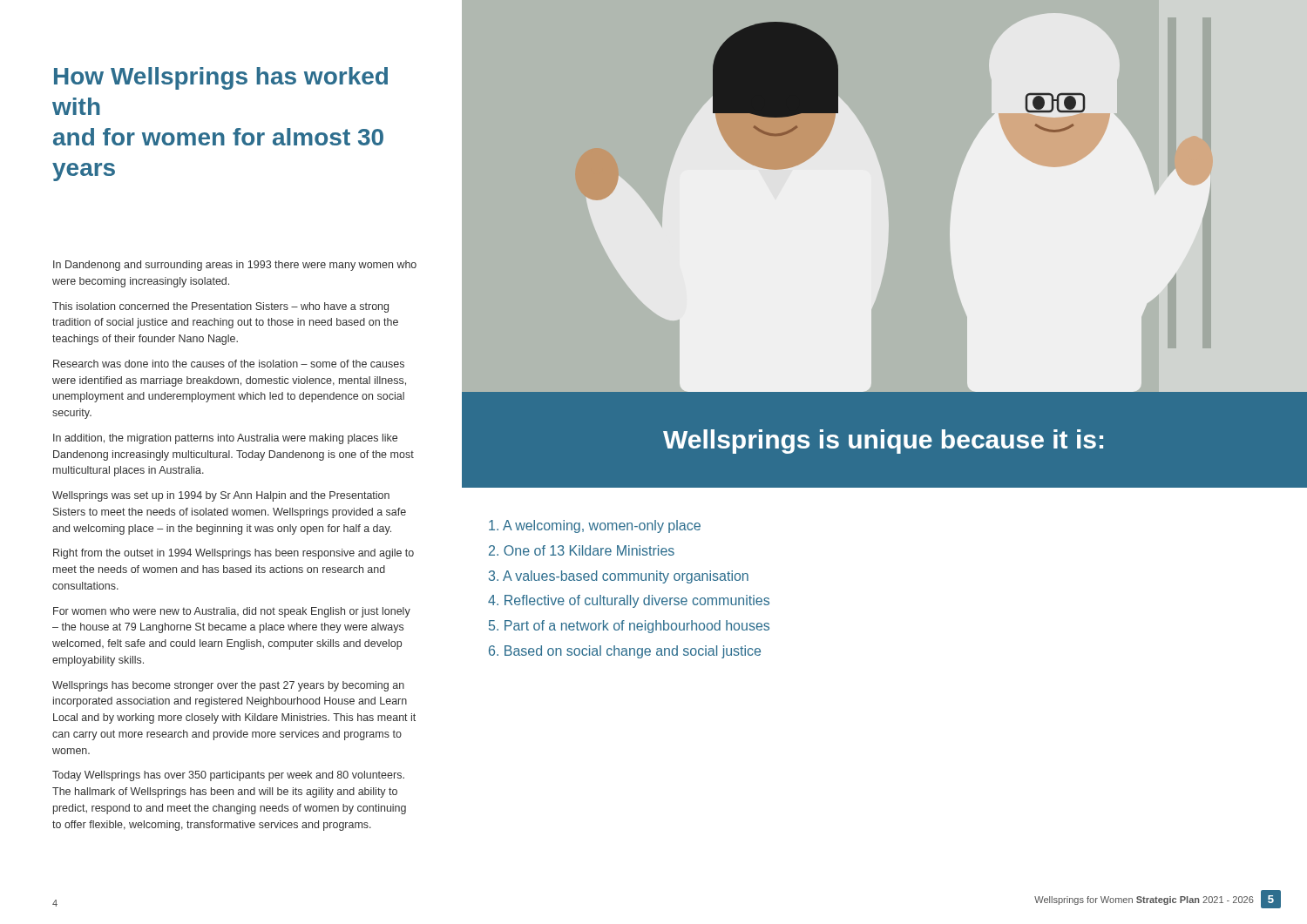Find the region starting "How Wellsprings has worked"

coord(231,122)
